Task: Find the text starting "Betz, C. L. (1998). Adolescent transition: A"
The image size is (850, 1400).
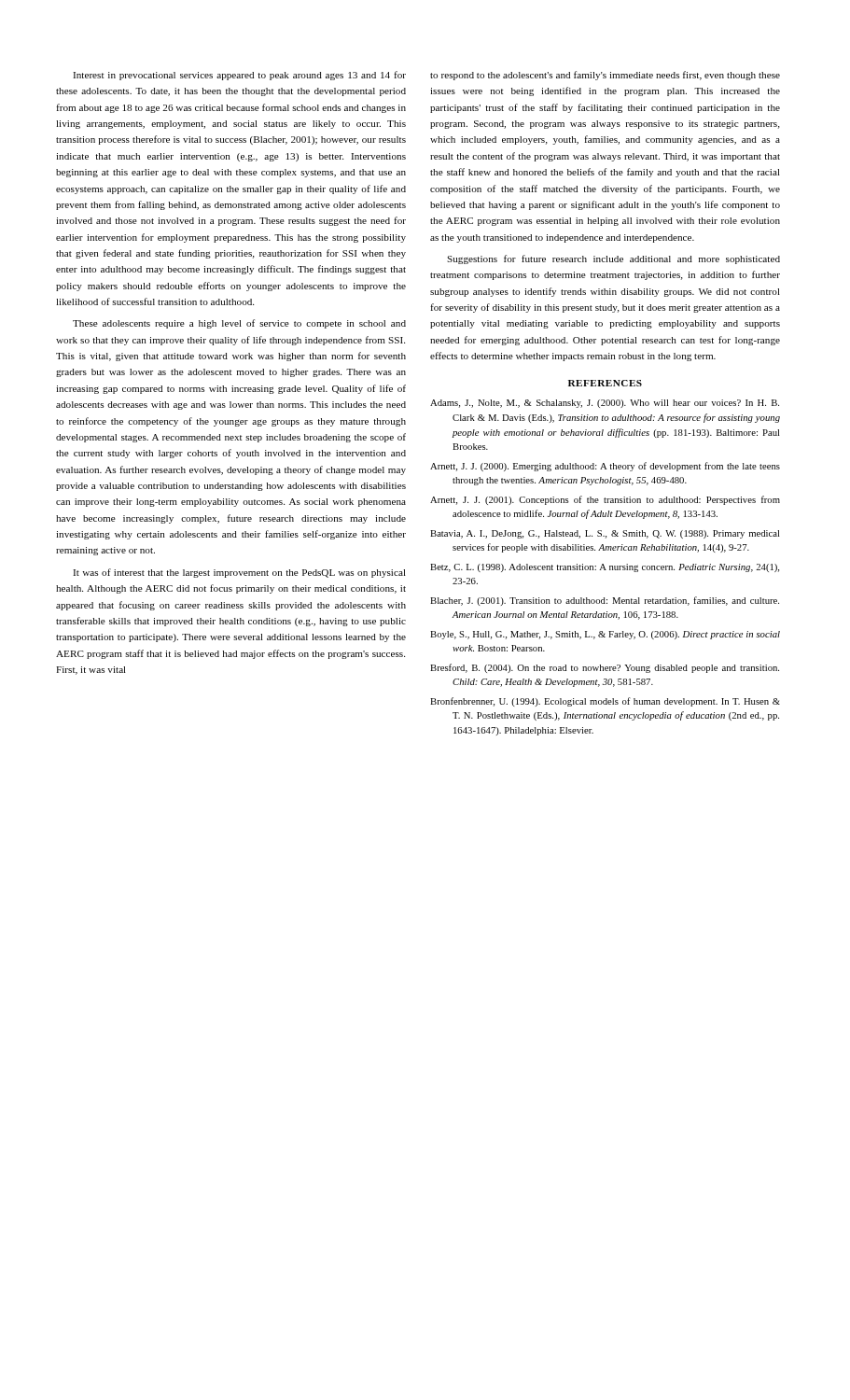Action: tap(605, 573)
